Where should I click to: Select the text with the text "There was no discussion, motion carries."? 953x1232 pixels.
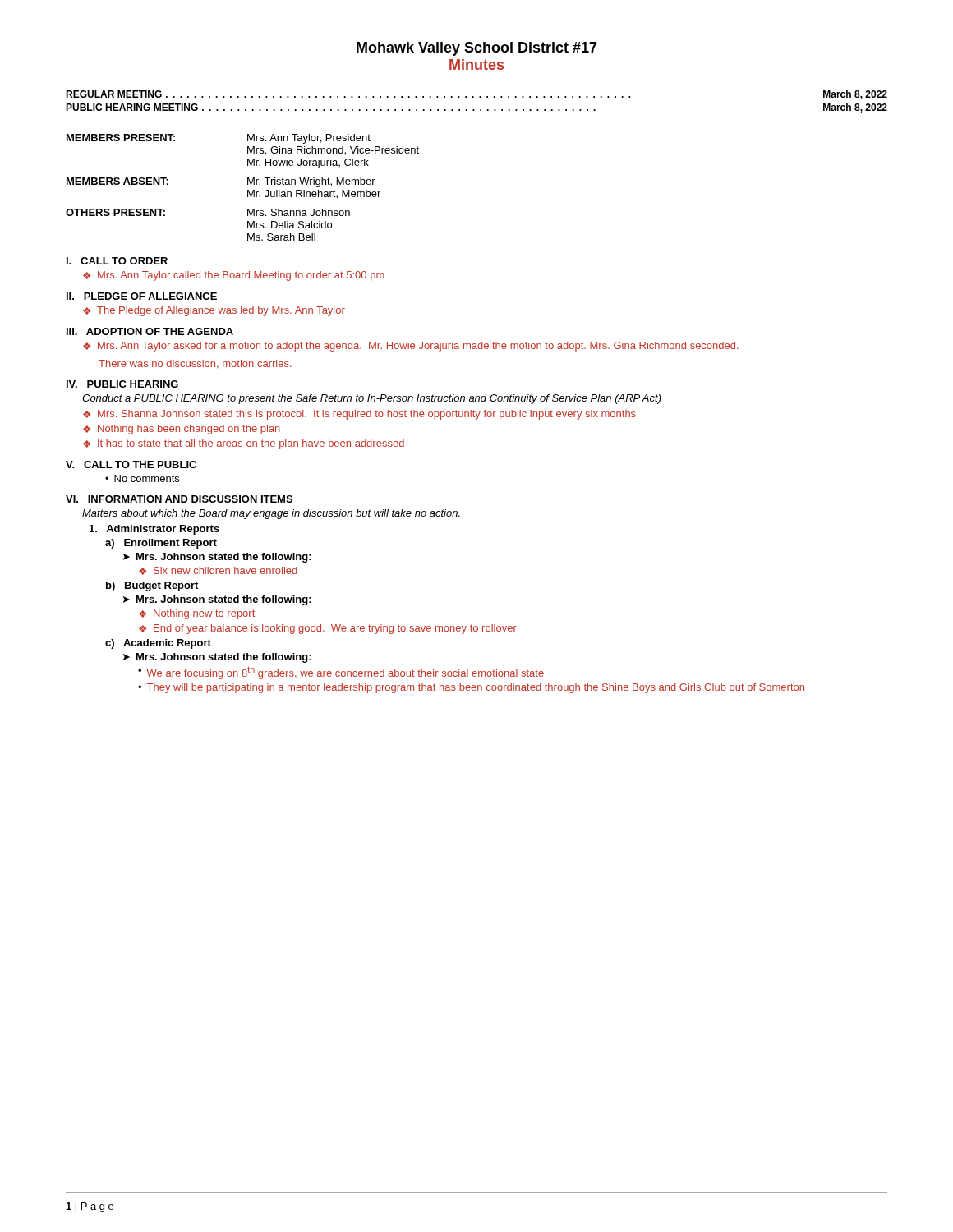195,363
